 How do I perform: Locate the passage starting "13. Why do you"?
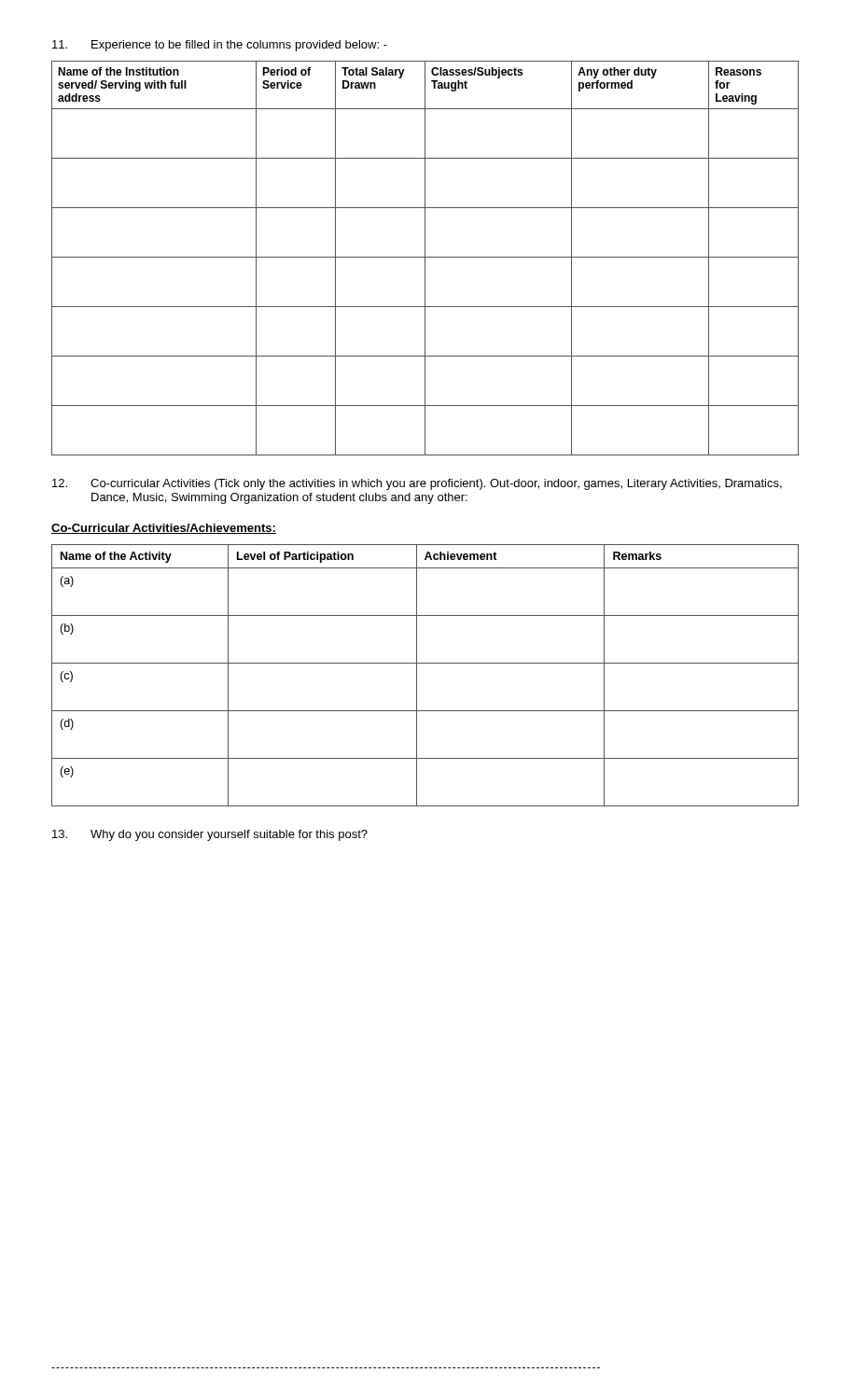point(209,834)
